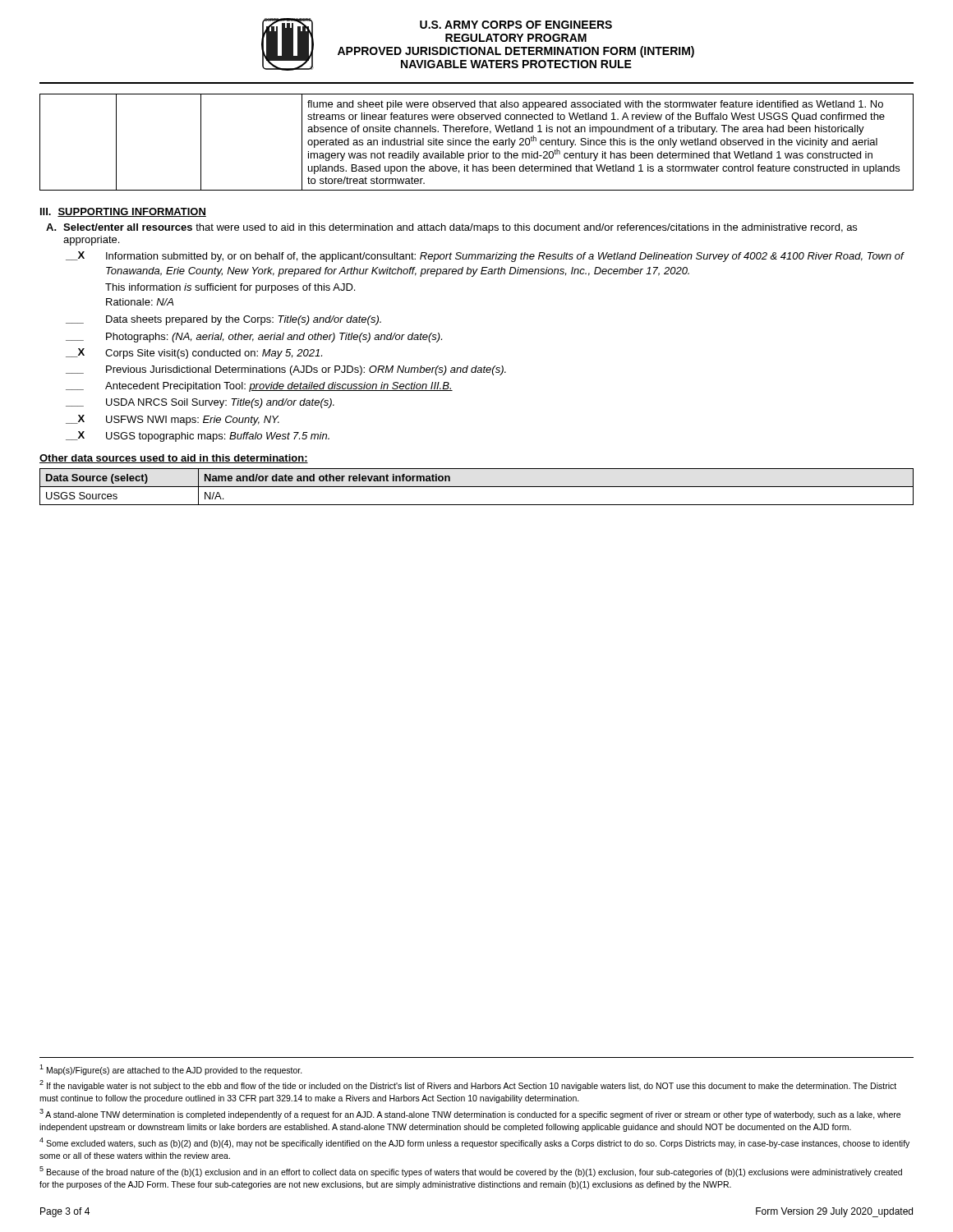
Task: Select the list item containing "___ Antecedent Precipitation"
Action: point(490,386)
